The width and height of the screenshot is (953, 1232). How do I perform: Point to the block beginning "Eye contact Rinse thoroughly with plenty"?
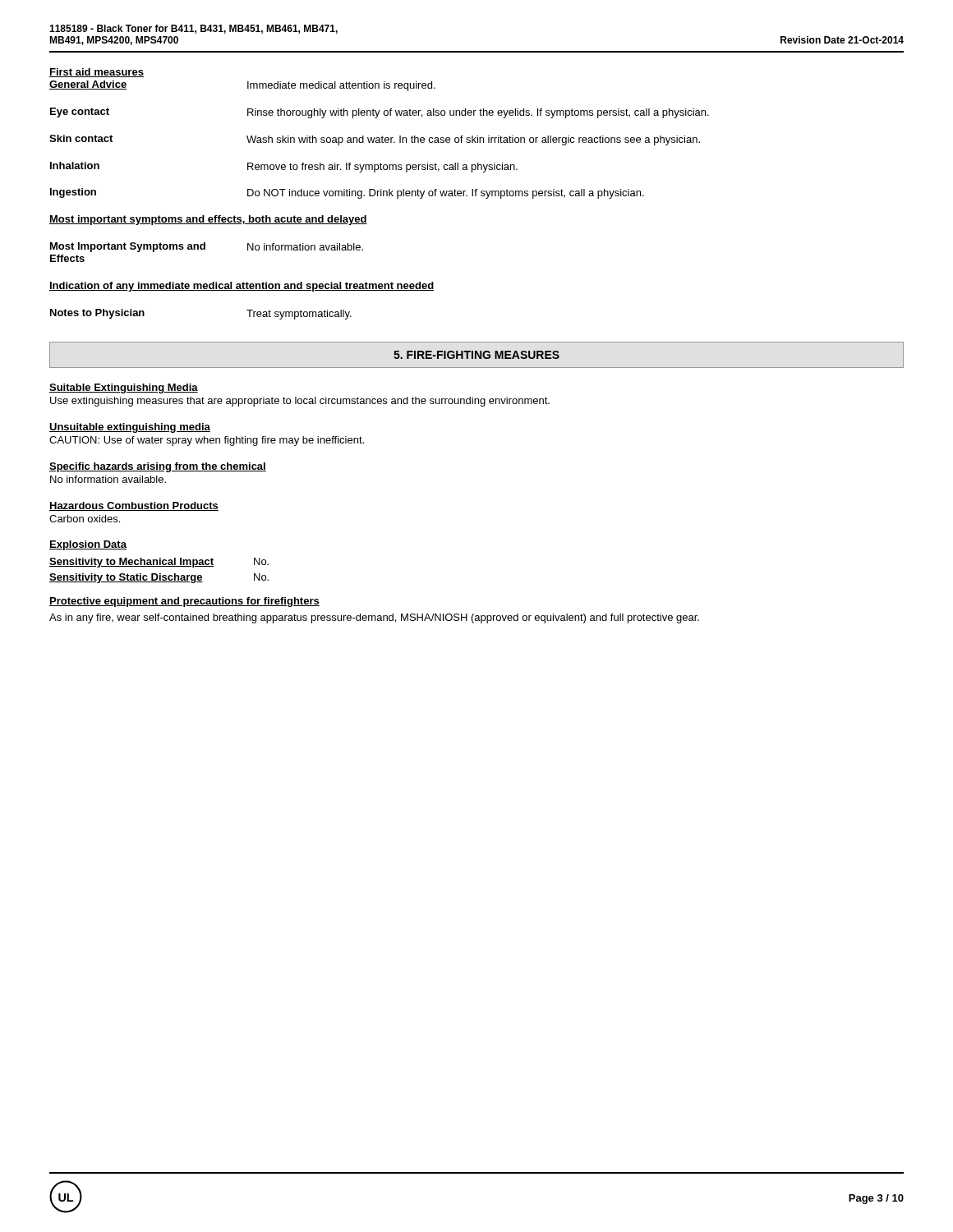point(476,113)
